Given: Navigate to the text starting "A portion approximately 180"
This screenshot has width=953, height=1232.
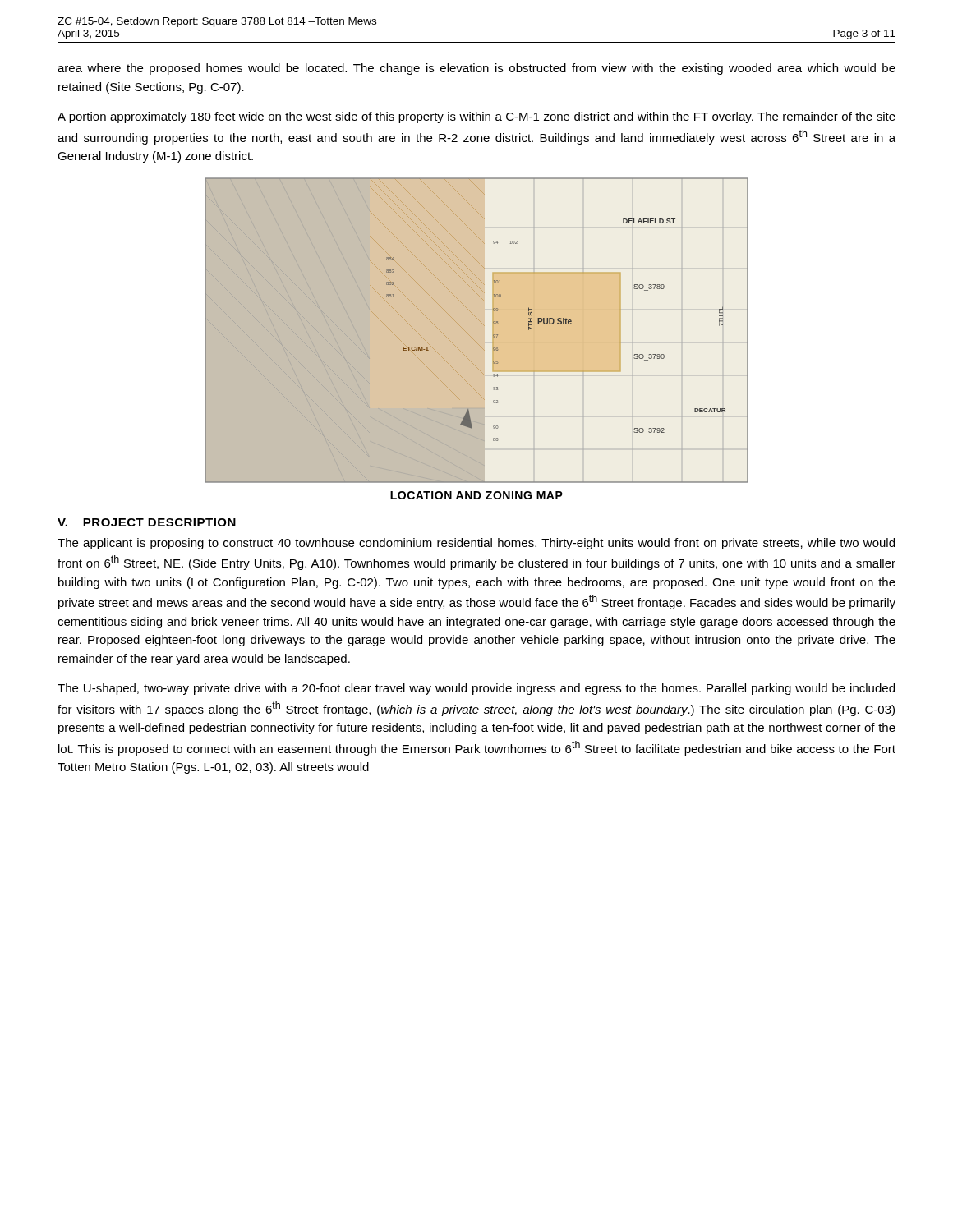Looking at the screenshot, I should pyautogui.click(x=476, y=136).
